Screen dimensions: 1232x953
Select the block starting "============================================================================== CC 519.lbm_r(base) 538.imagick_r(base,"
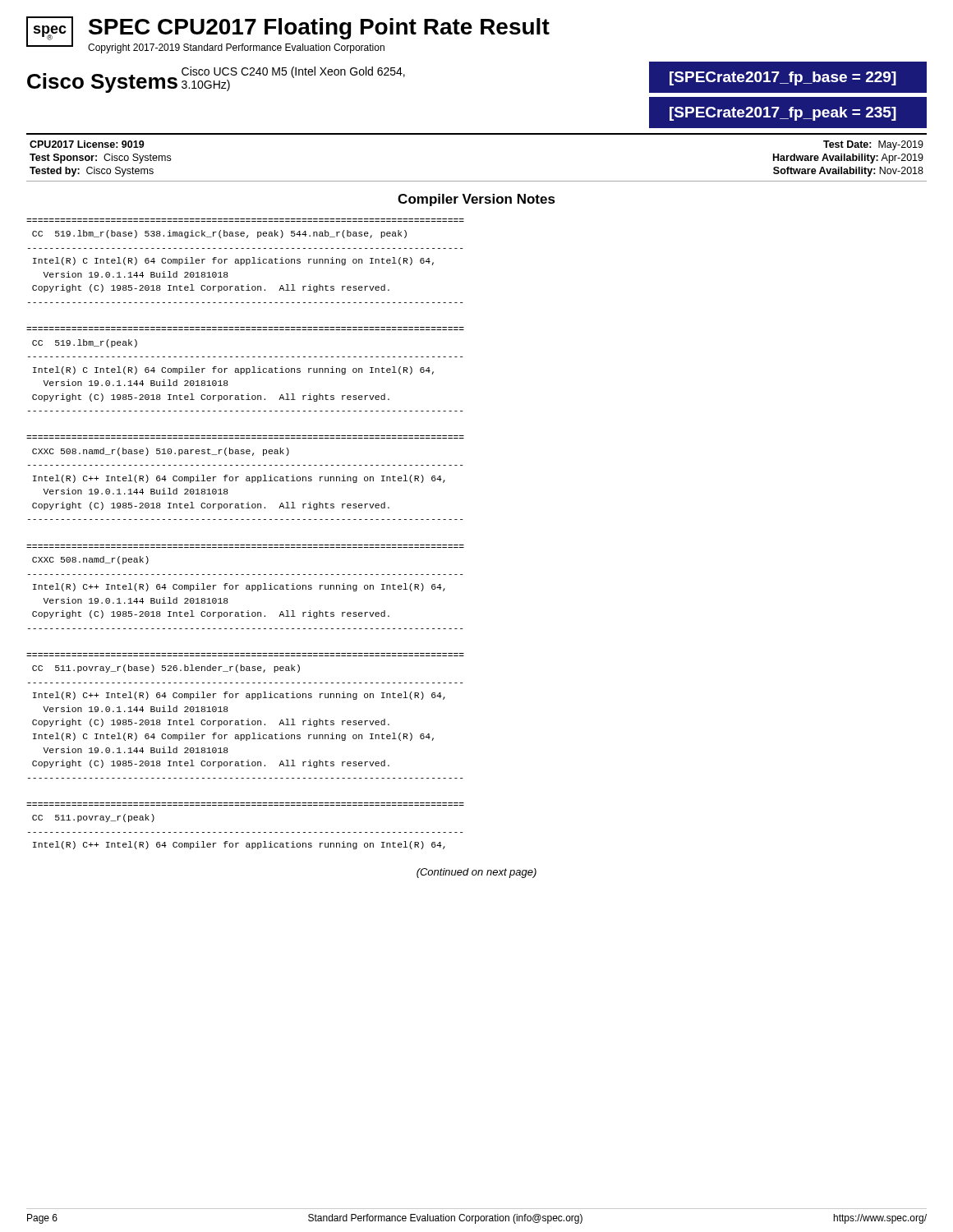point(245,533)
